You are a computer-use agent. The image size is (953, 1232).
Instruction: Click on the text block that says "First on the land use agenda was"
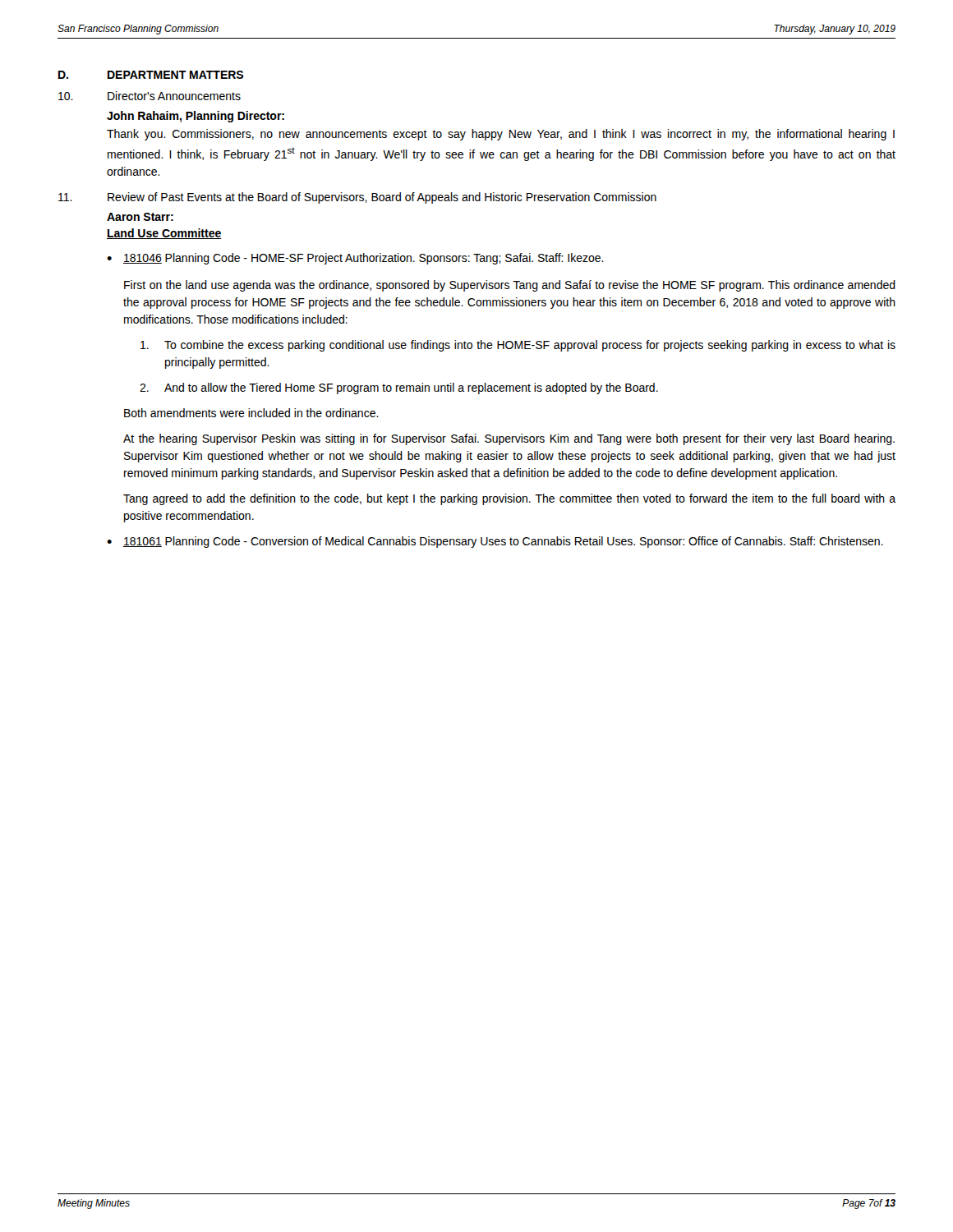click(x=509, y=401)
